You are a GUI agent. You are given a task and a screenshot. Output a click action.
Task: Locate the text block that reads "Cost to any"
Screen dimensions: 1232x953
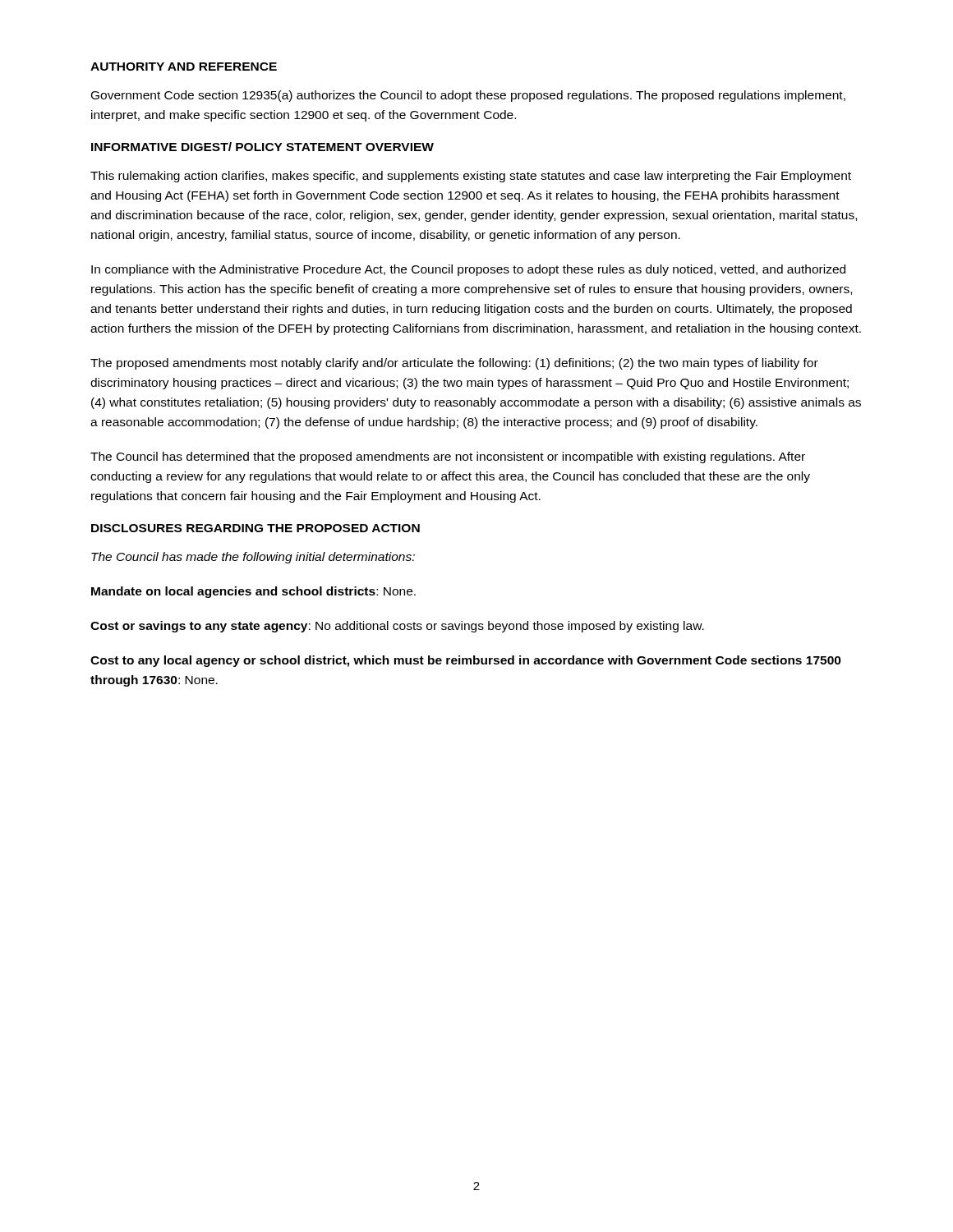click(466, 670)
